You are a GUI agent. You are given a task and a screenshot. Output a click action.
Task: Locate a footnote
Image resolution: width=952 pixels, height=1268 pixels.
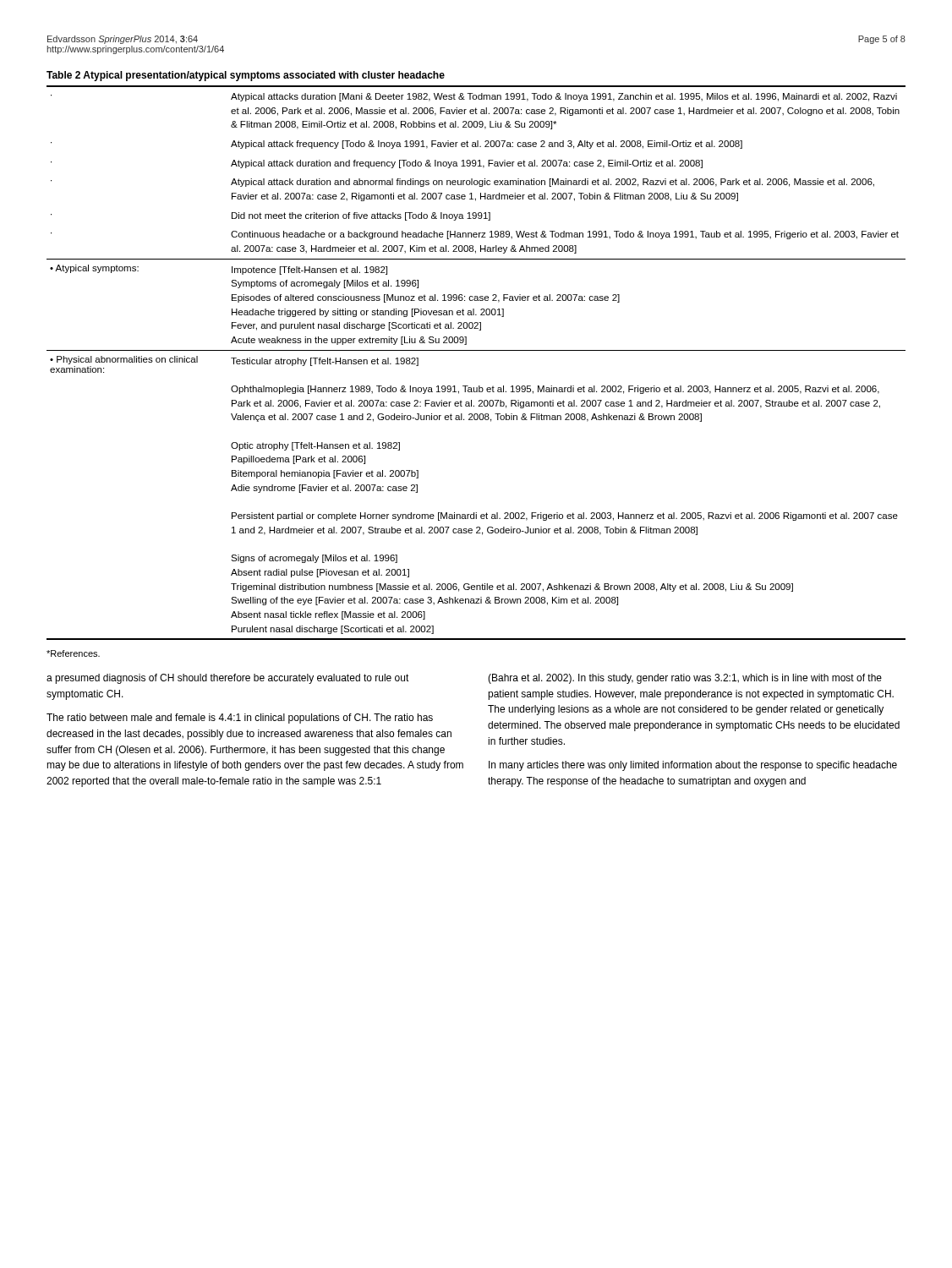point(73,654)
